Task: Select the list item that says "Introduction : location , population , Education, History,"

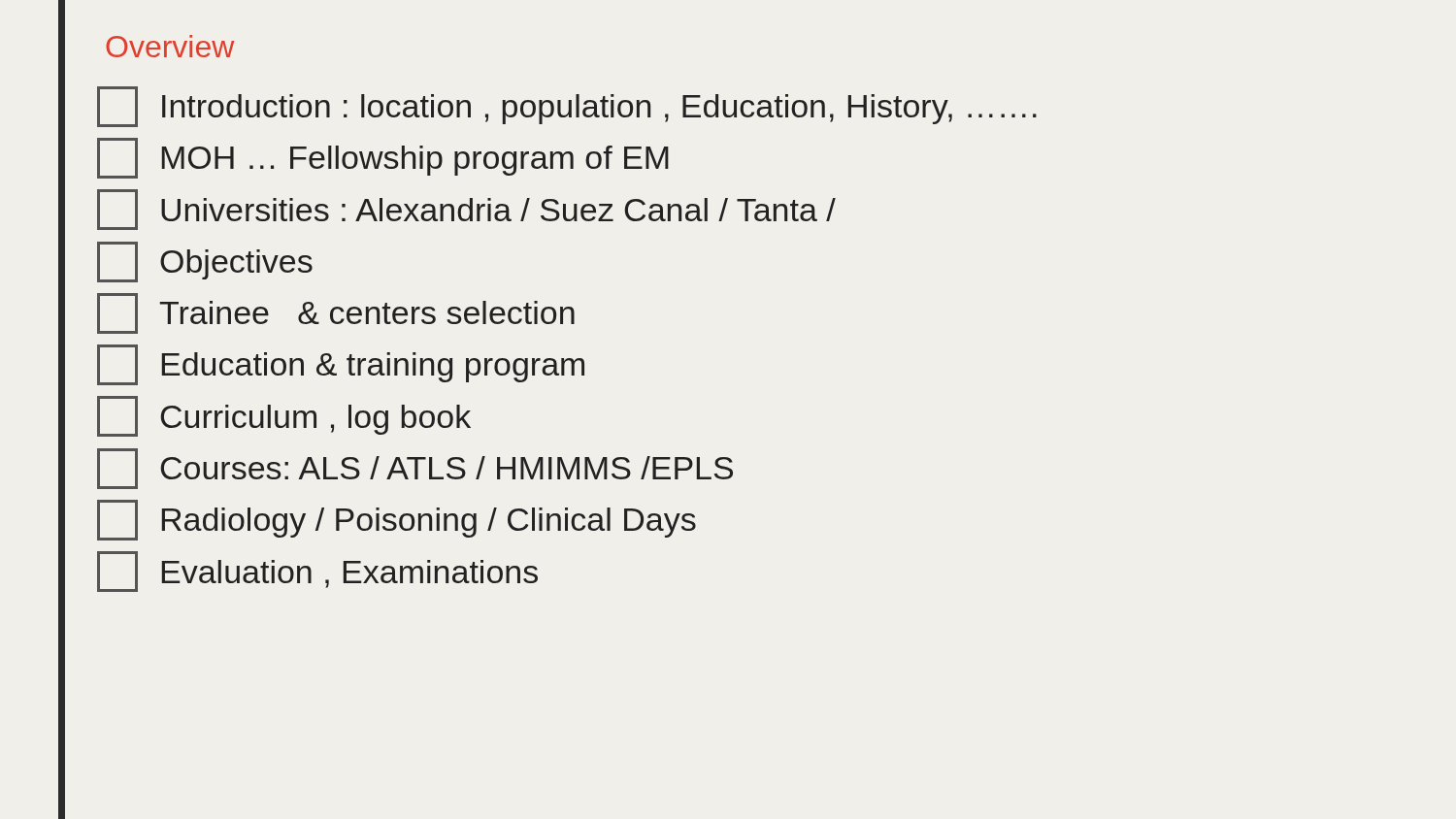Action: pyautogui.click(x=568, y=106)
